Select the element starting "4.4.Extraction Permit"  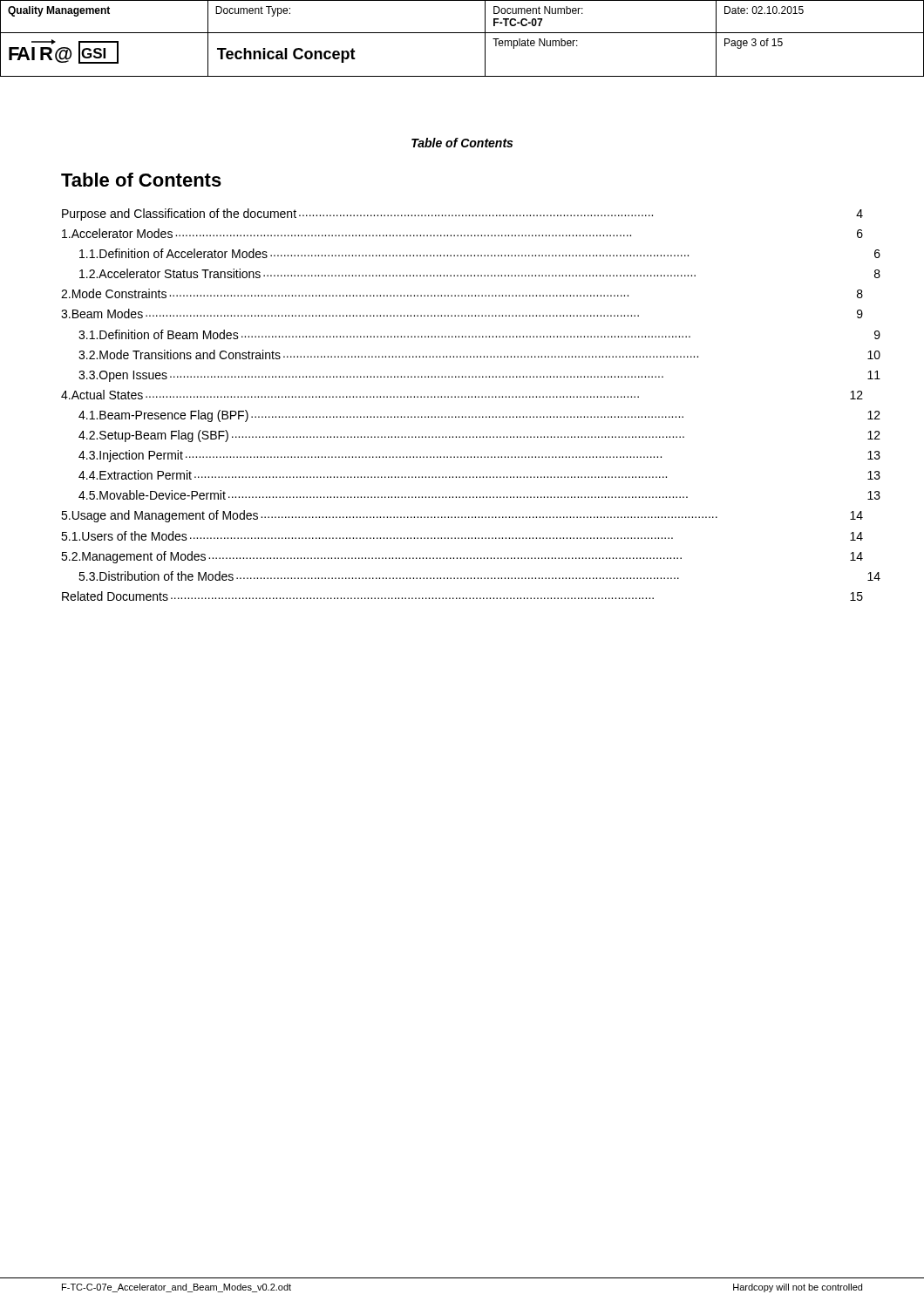(479, 476)
